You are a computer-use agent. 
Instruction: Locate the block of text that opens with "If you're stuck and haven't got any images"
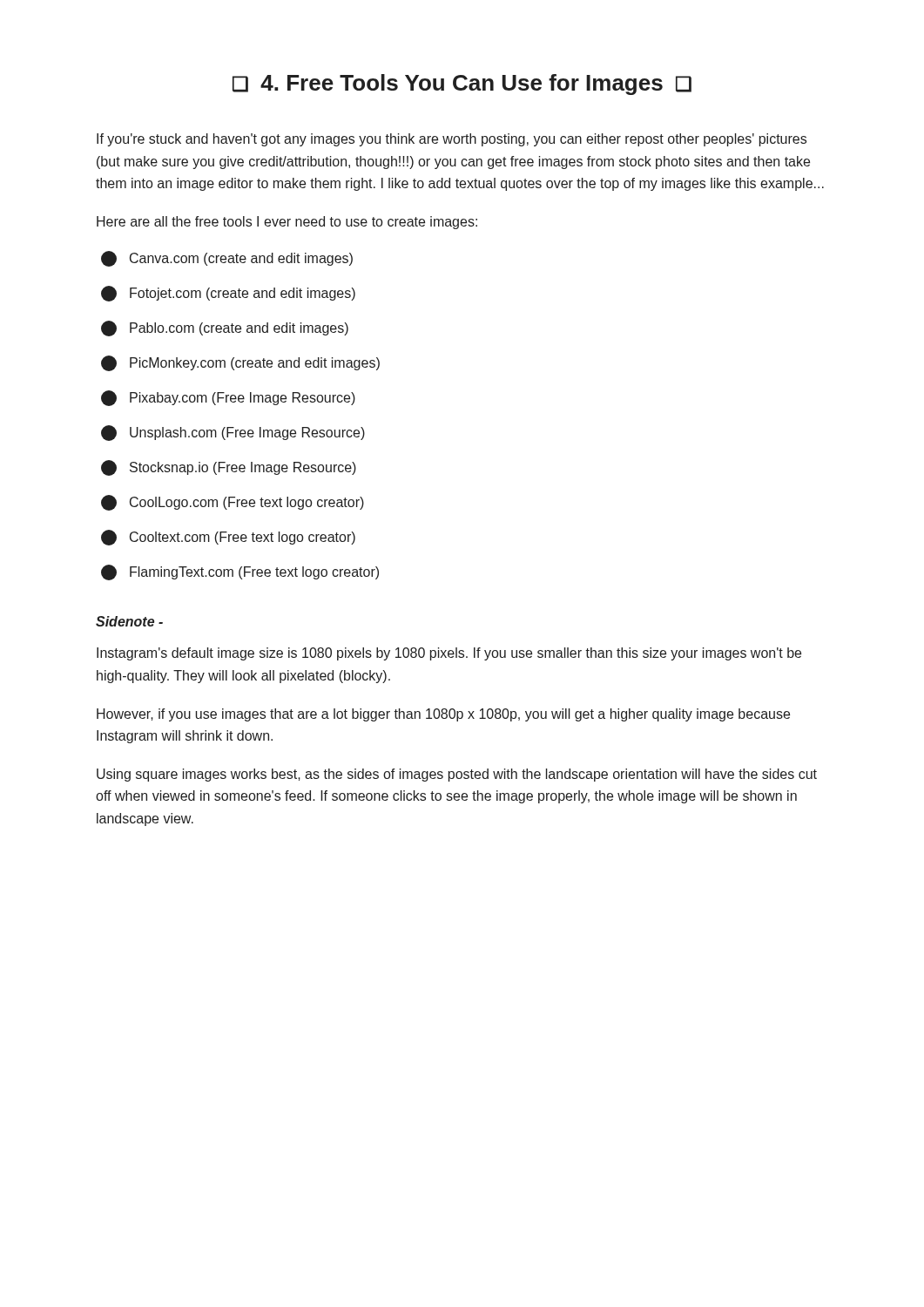tap(460, 161)
